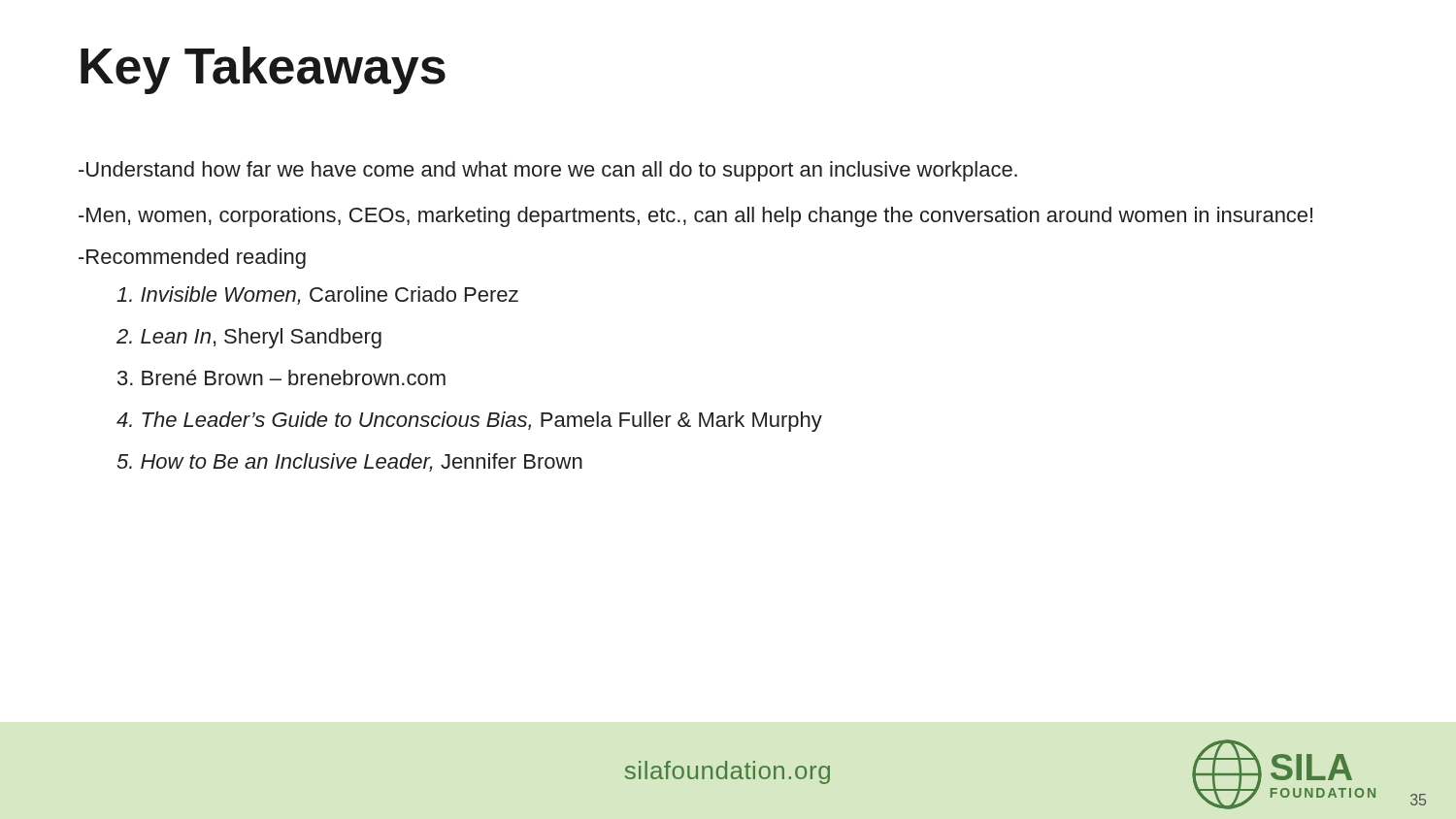Navigate to the region starting "-Men, women, corporations,"
Viewport: 1456px width, 819px height.
pyautogui.click(x=728, y=215)
